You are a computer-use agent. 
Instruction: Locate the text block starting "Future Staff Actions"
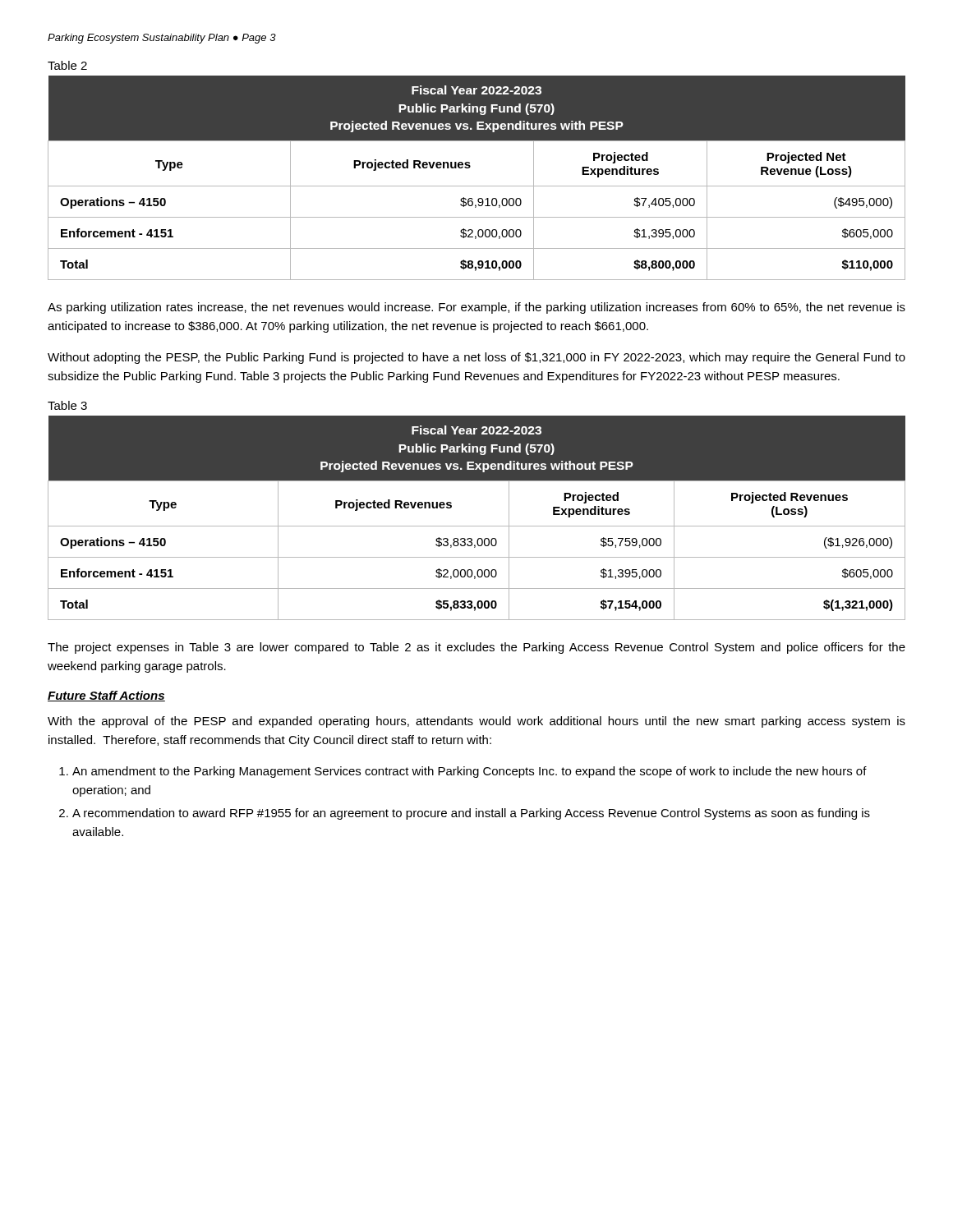click(106, 695)
